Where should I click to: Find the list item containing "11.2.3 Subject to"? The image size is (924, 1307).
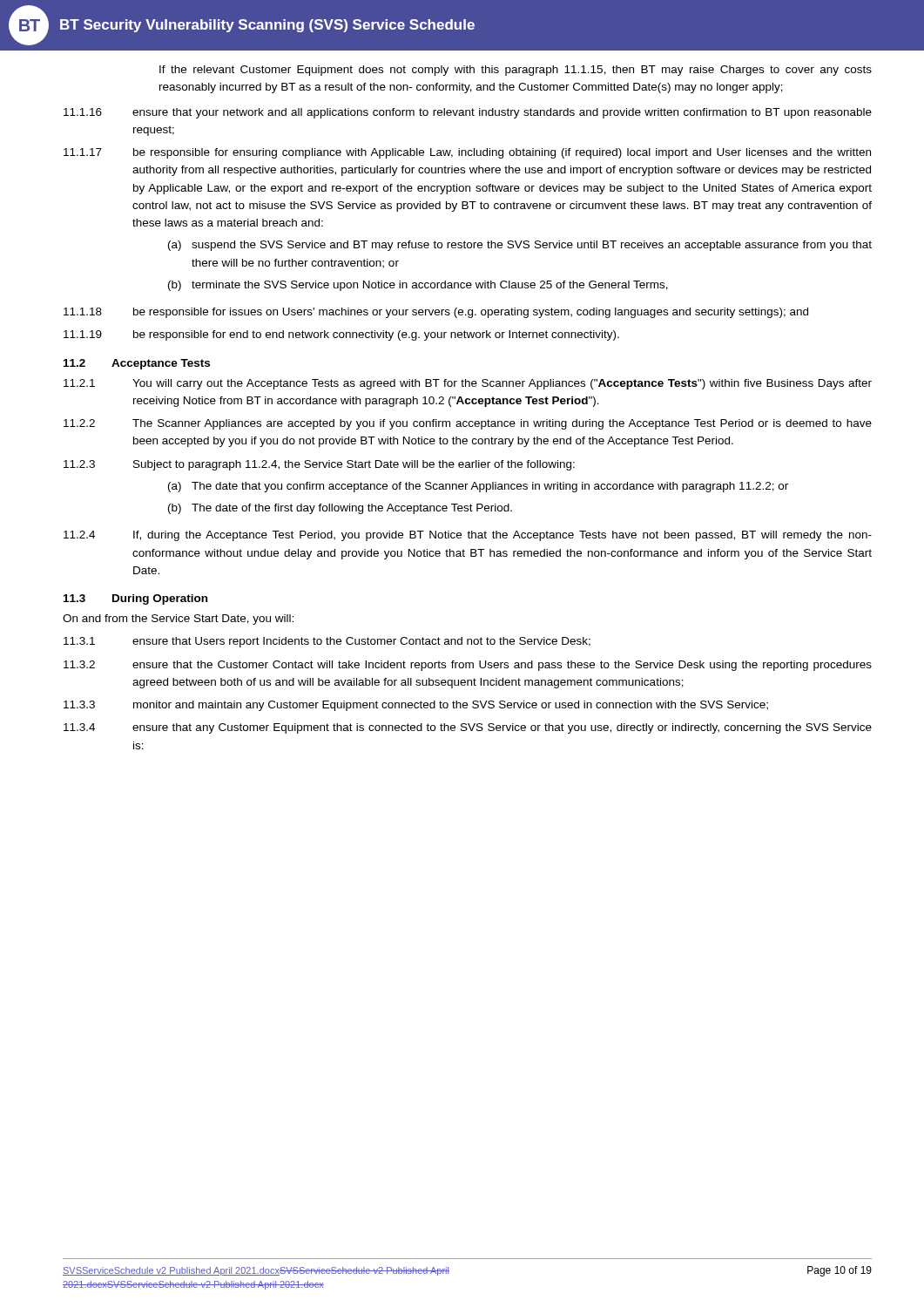[x=467, y=488]
